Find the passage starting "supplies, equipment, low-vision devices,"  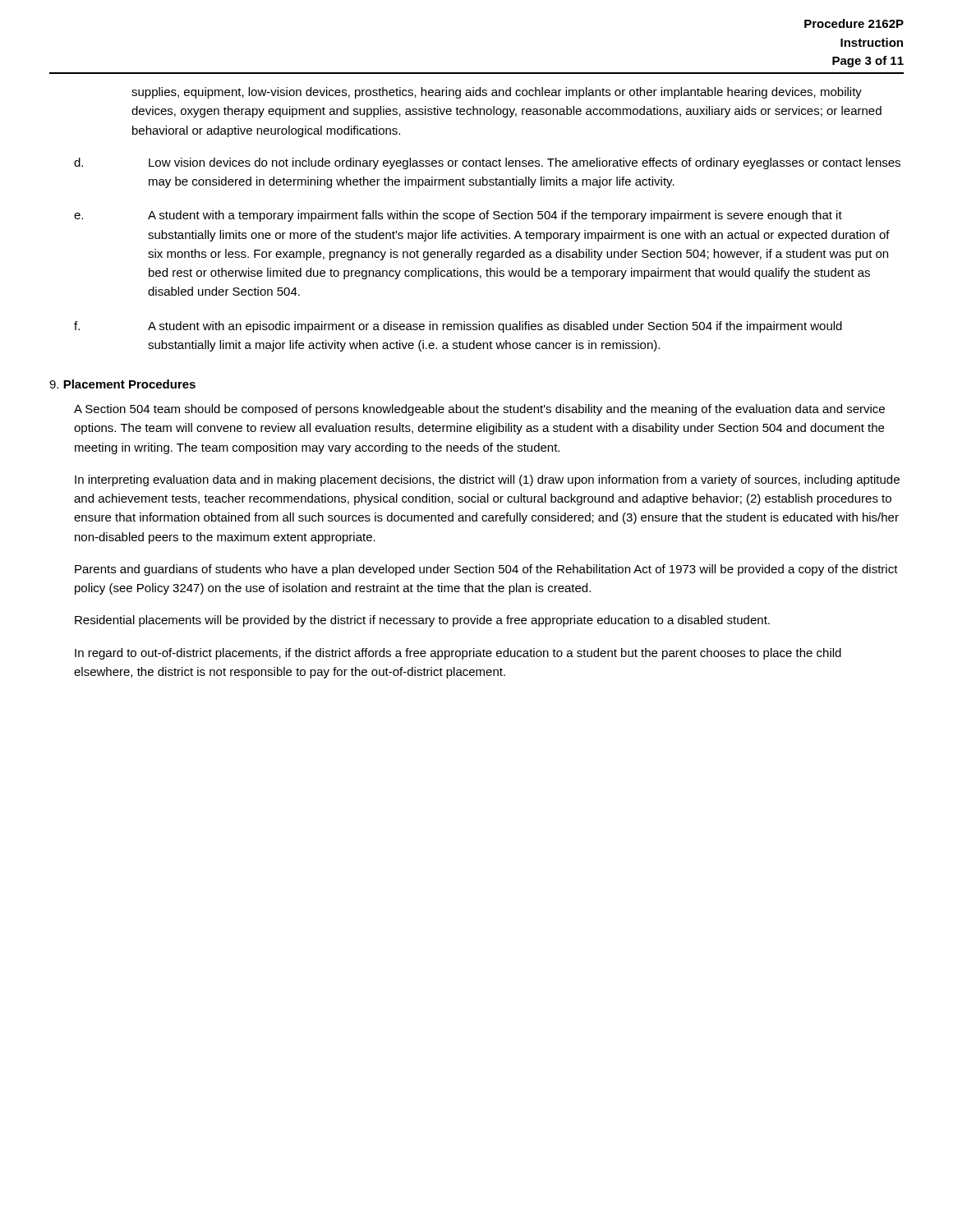tap(507, 111)
